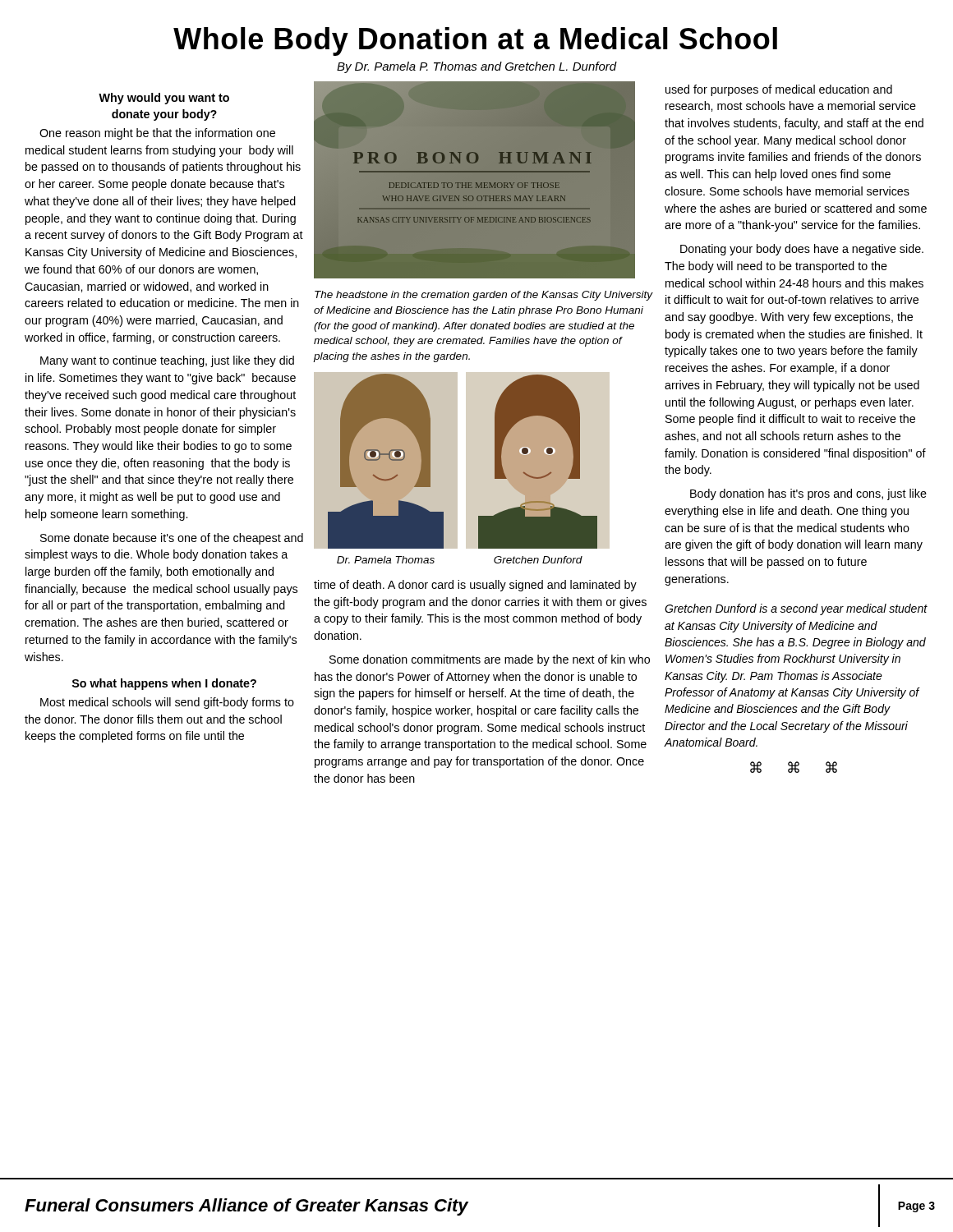Find the passage starting "One reason might be that"
Viewport: 953px width, 1232px height.
pos(164,235)
